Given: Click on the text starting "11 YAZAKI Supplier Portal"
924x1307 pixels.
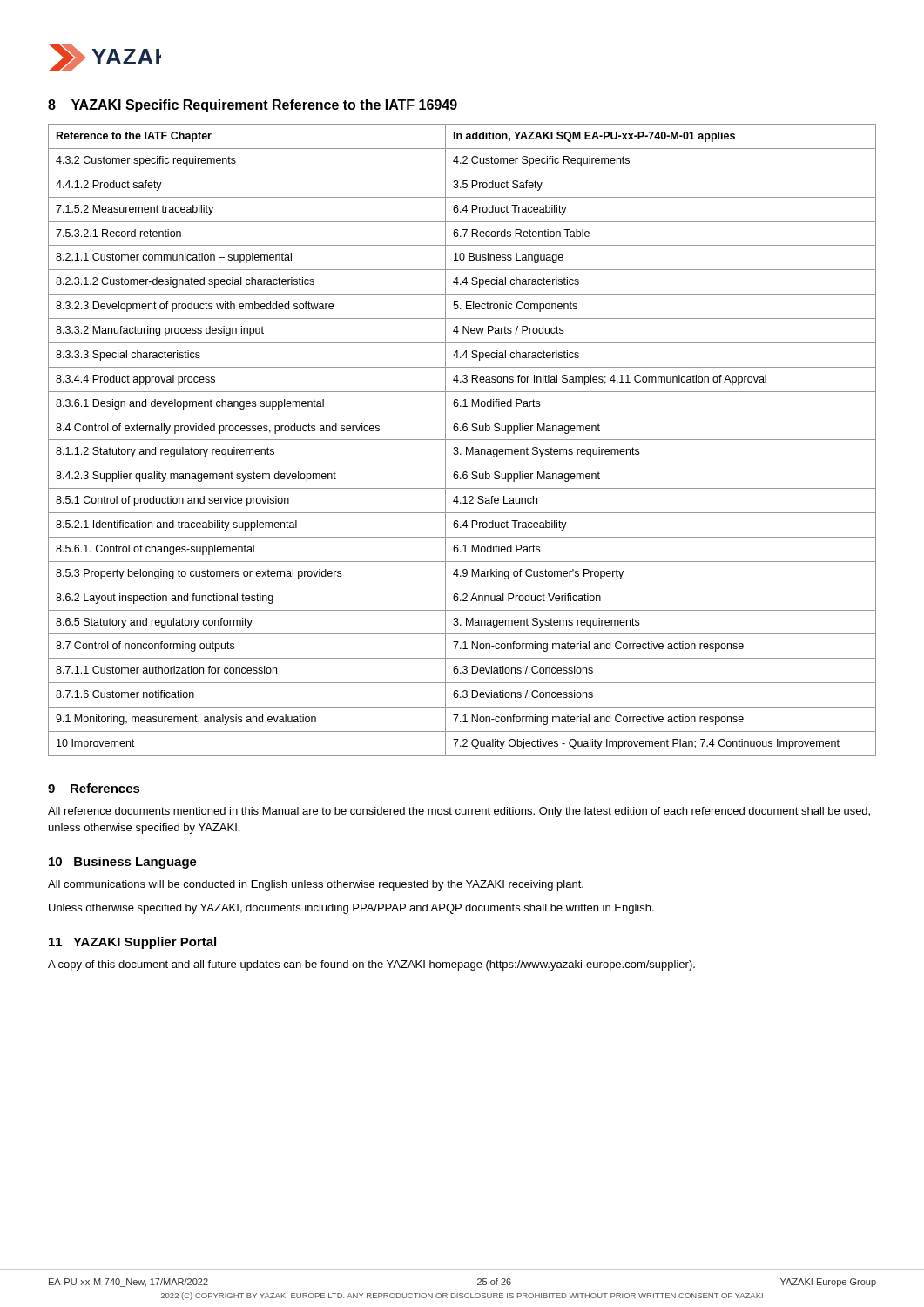Looking at the screenshot, I should tap(132, 941).
